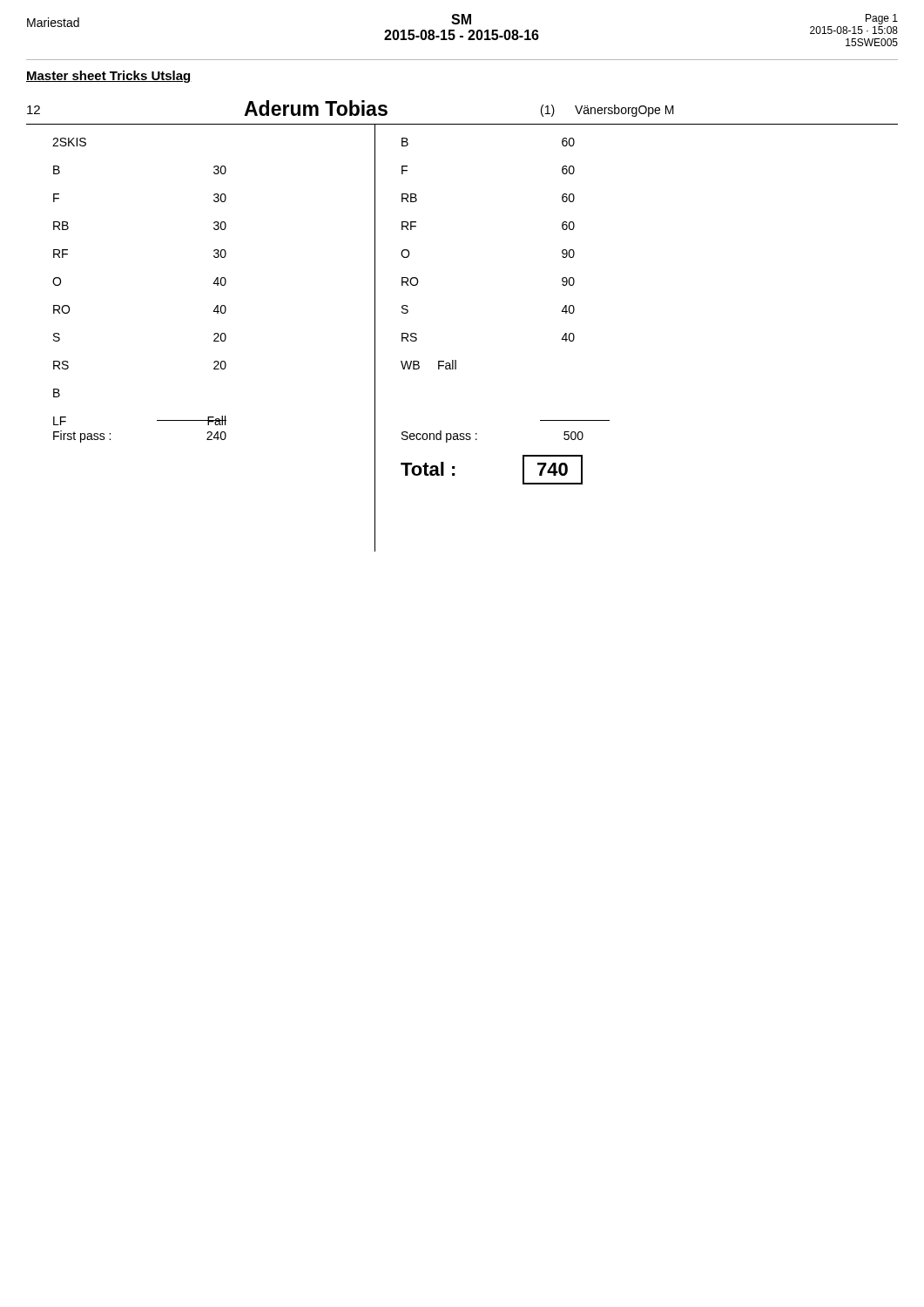Image resolution: width=924 pixels, height=1307 pixels.
Task: Locate the region starting "Total : 740"
Action: tap(553, 469)
